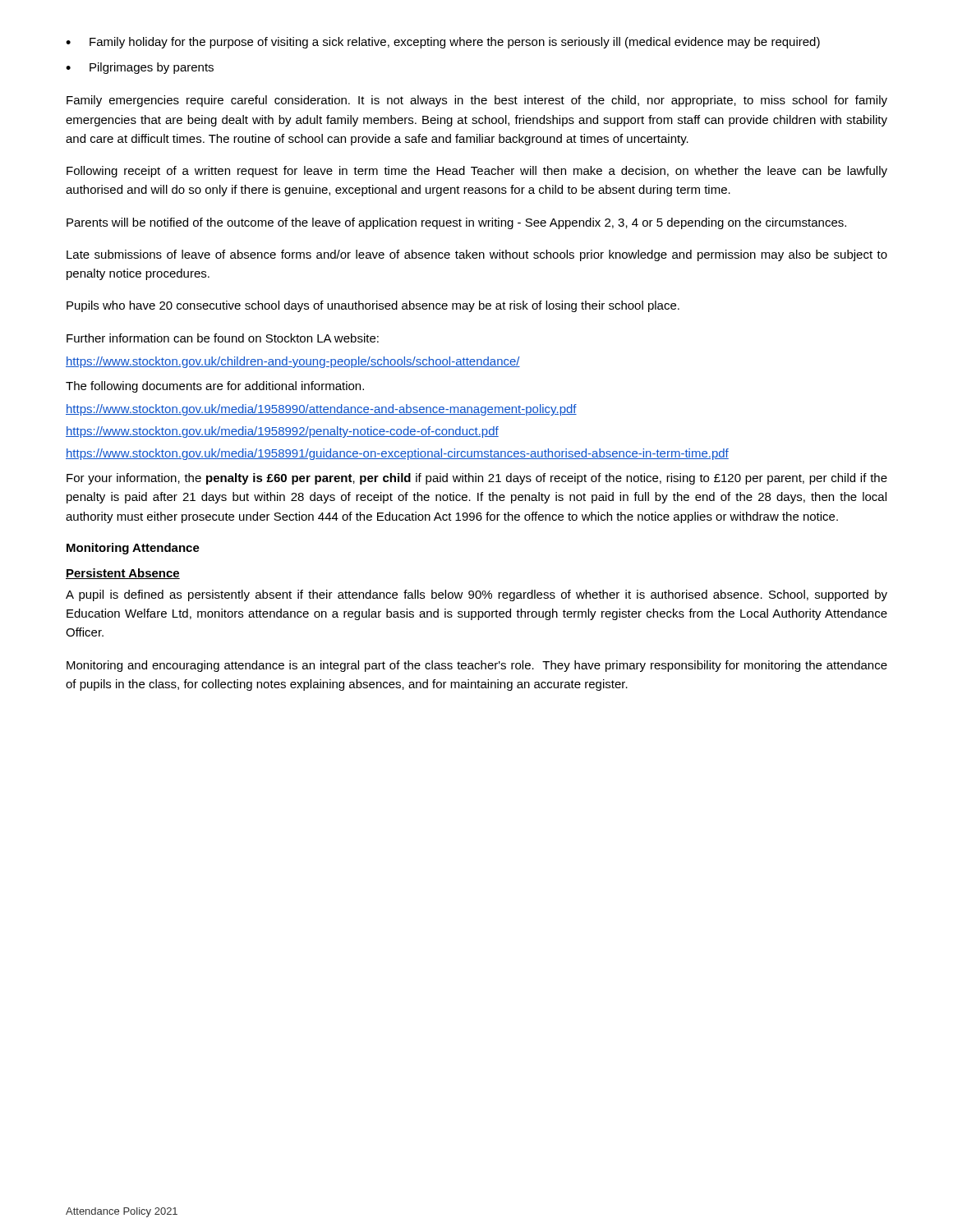Locate the block of text that opens with "Late submissions of leave of absence"
953x1232 pixels.
pos(476,264)
